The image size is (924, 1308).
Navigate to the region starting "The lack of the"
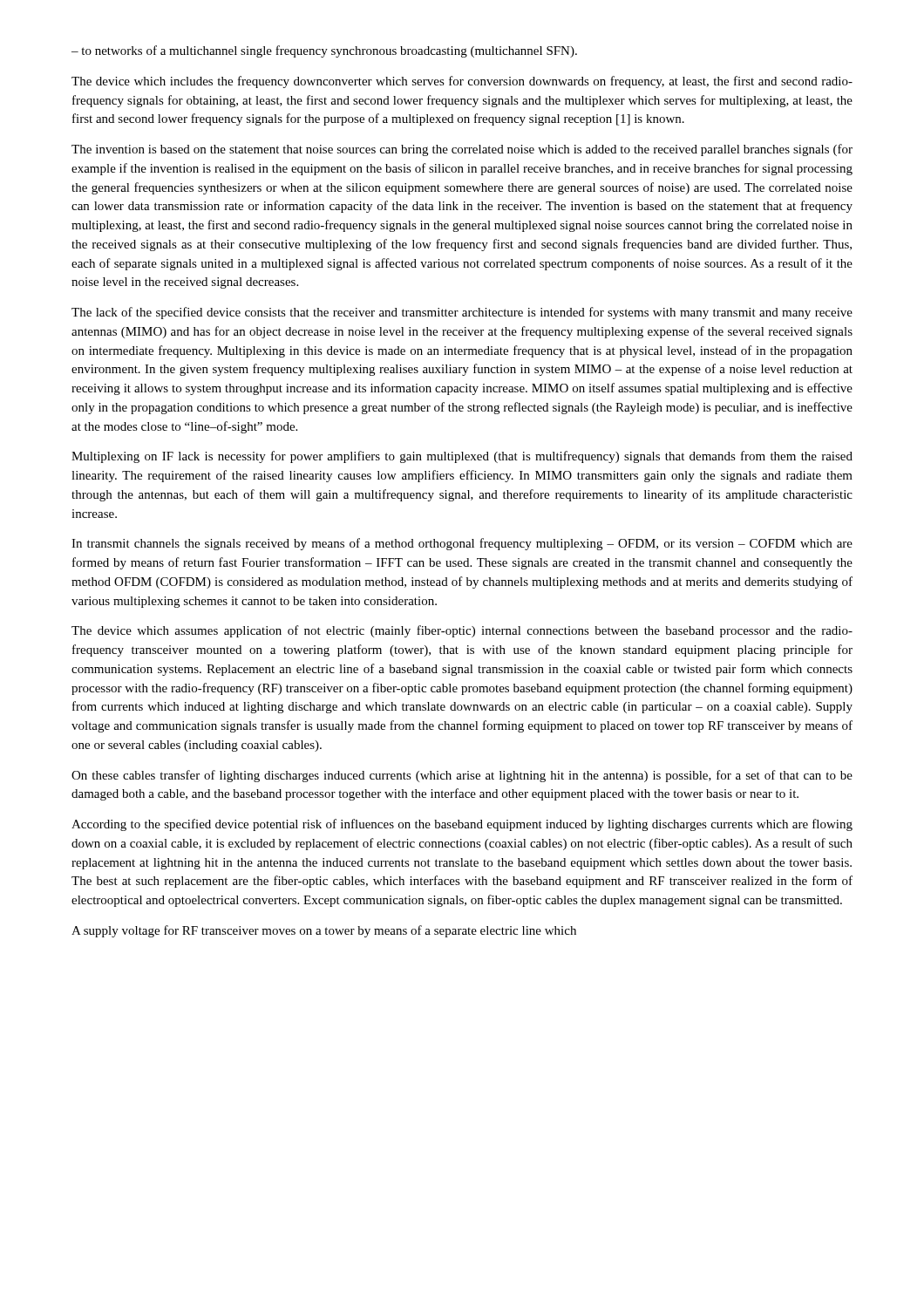coord(462,369)
